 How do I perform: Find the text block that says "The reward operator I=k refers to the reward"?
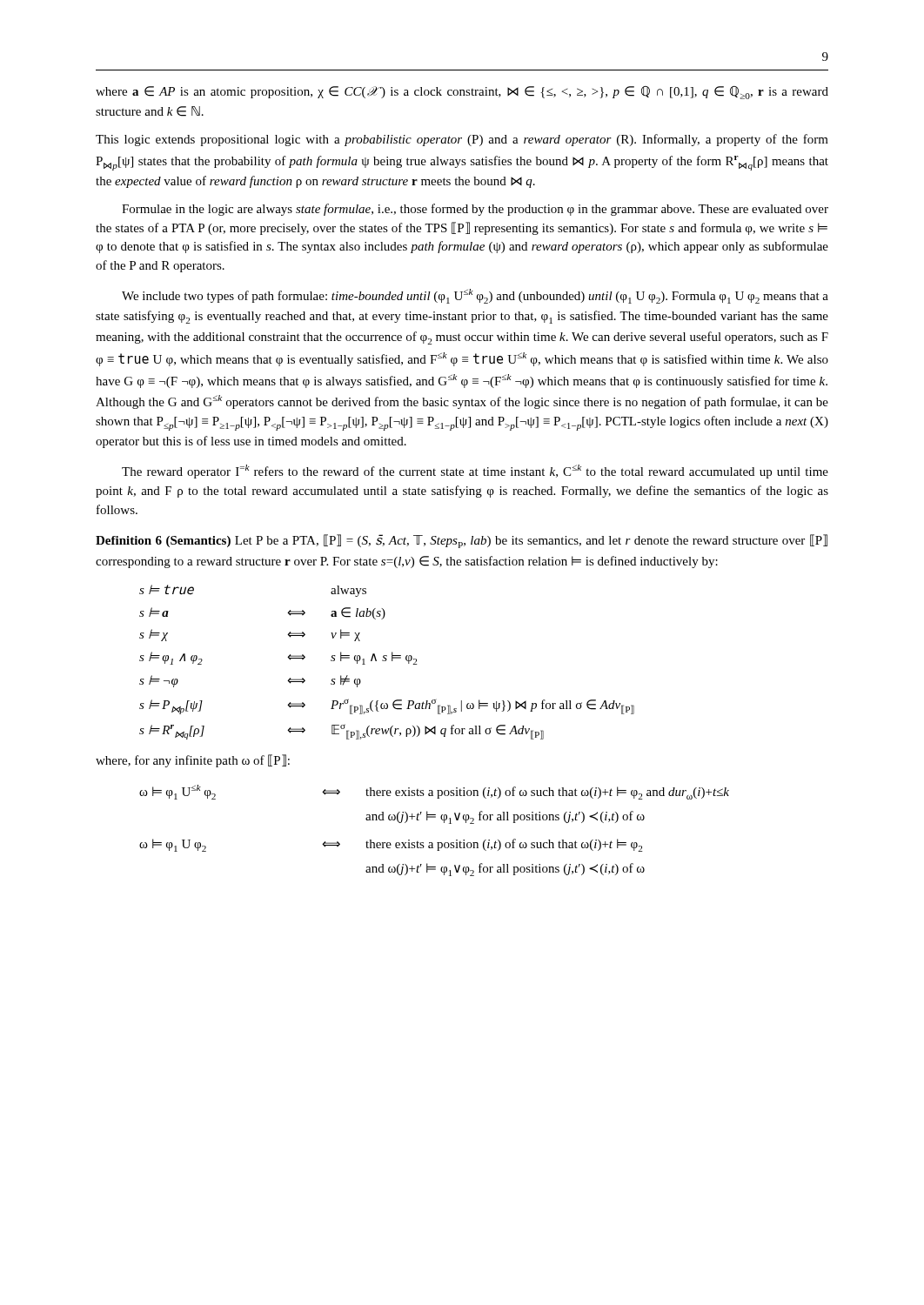click(462, 490)
